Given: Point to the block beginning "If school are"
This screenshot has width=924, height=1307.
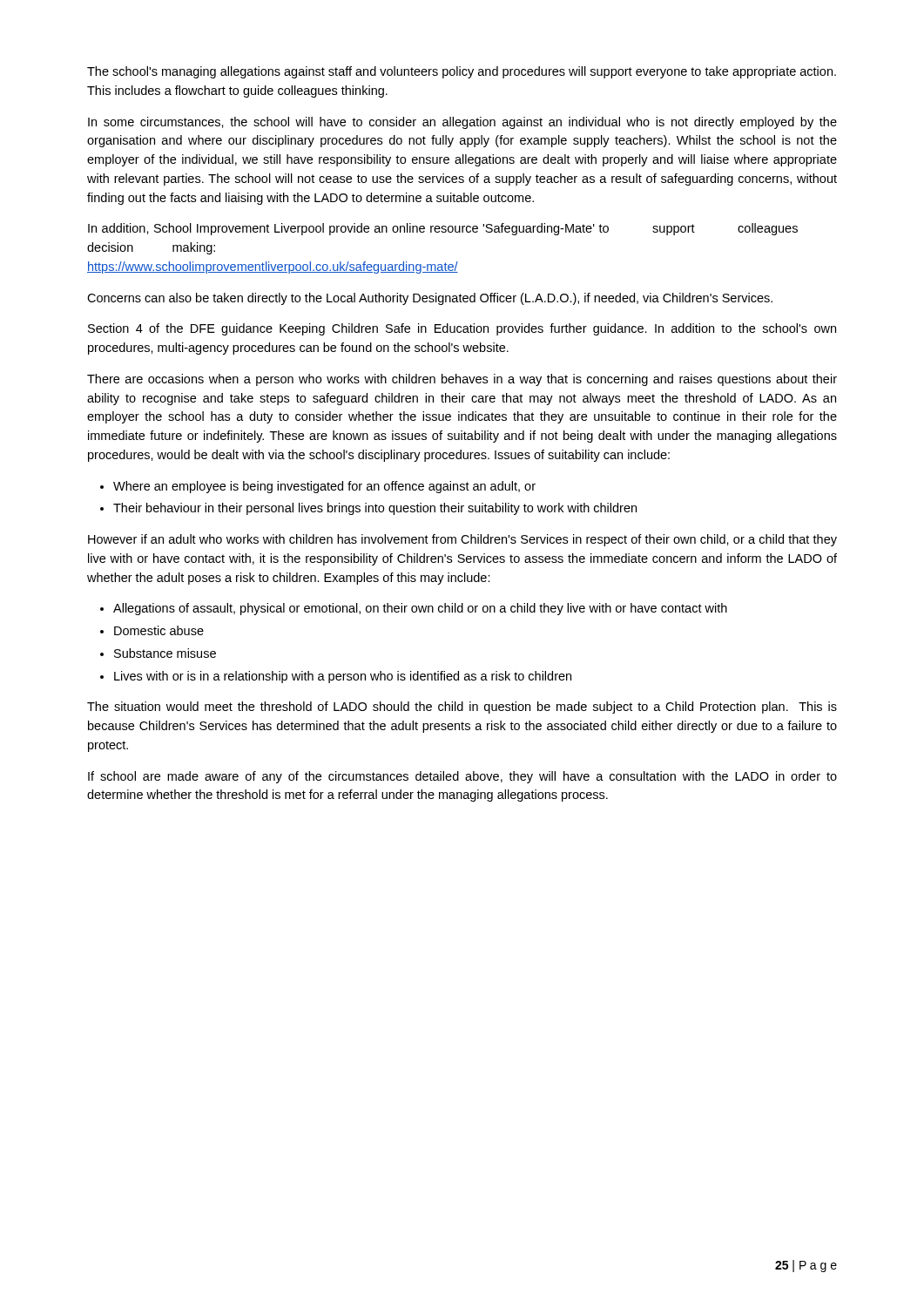Looking at the screenshot, I should [x=462, y=785].
